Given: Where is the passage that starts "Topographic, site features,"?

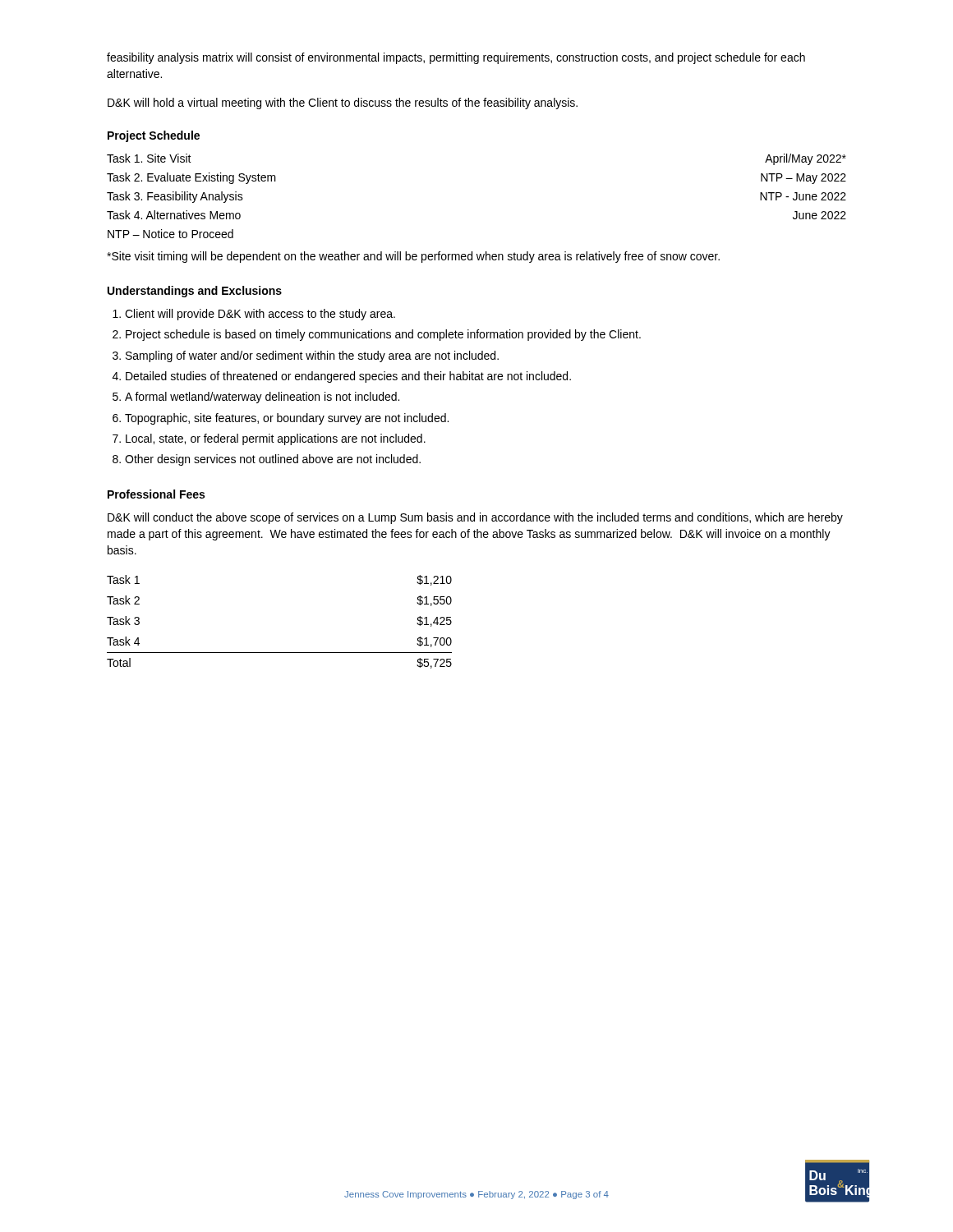Looking at the screenshot, I should (287, 418).
